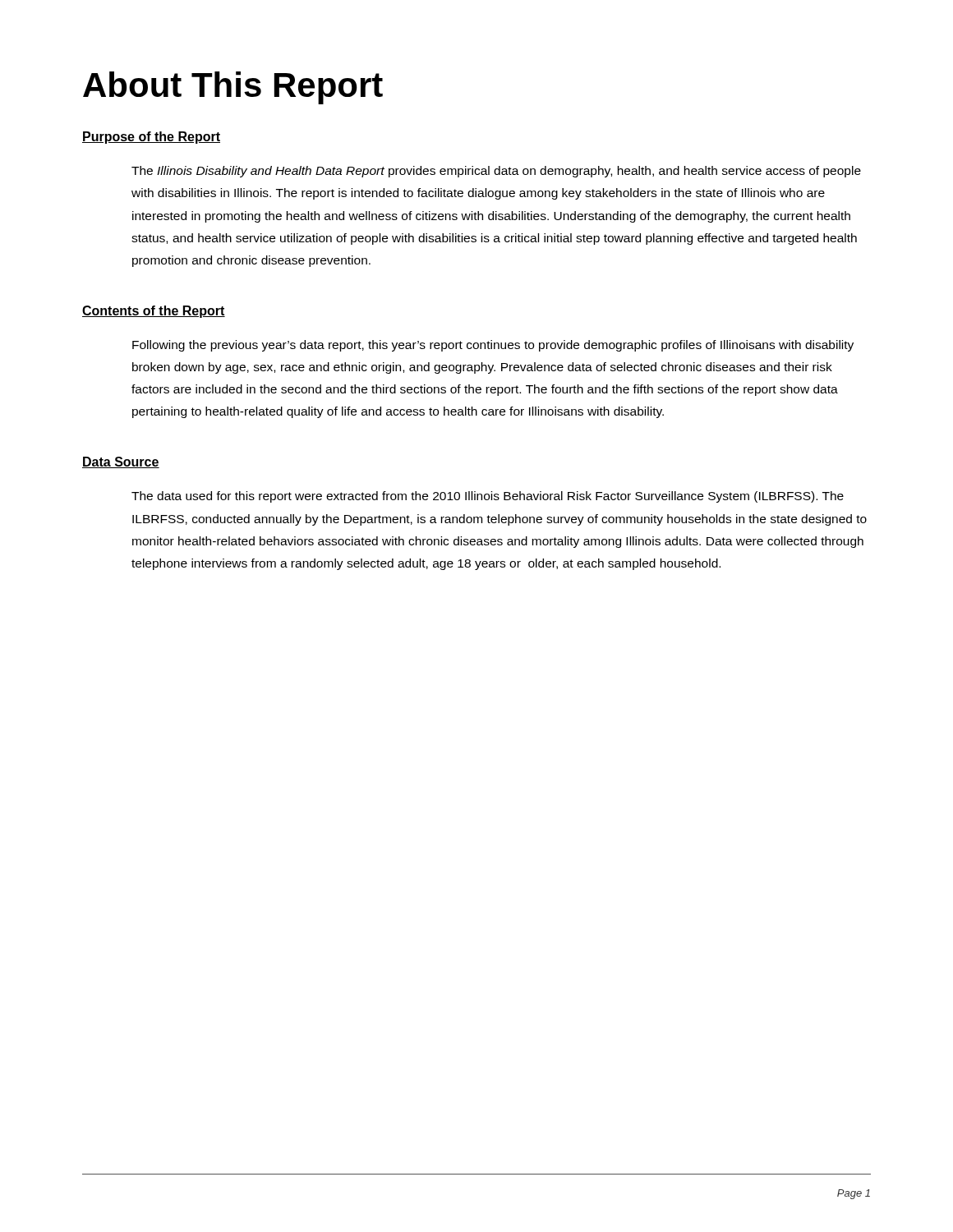
Task: Select the passage starting "Data Source"
Action: point(121,462)
